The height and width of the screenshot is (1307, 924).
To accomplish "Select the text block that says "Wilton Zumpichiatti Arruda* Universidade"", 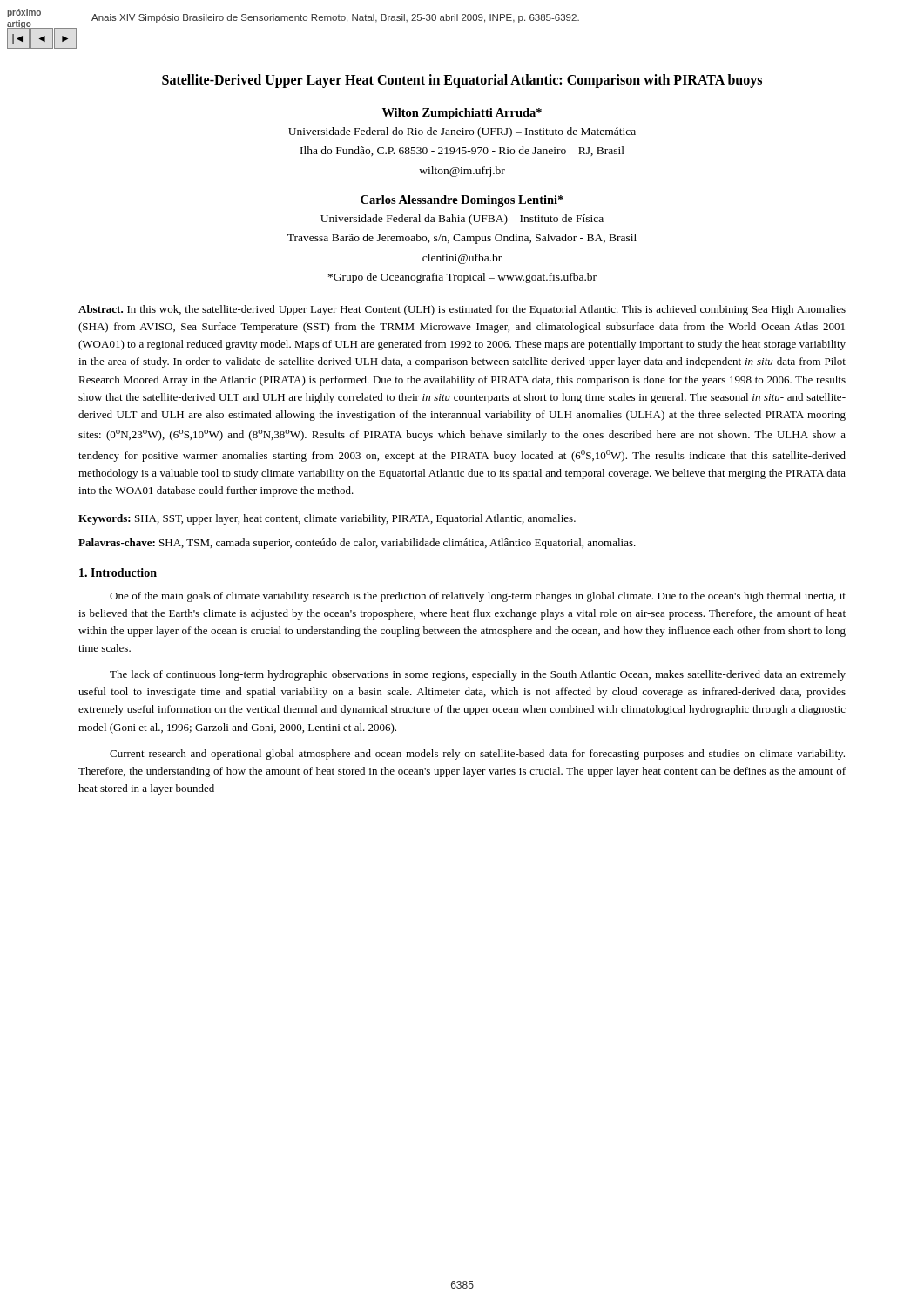I will click(x=462, y=143).
